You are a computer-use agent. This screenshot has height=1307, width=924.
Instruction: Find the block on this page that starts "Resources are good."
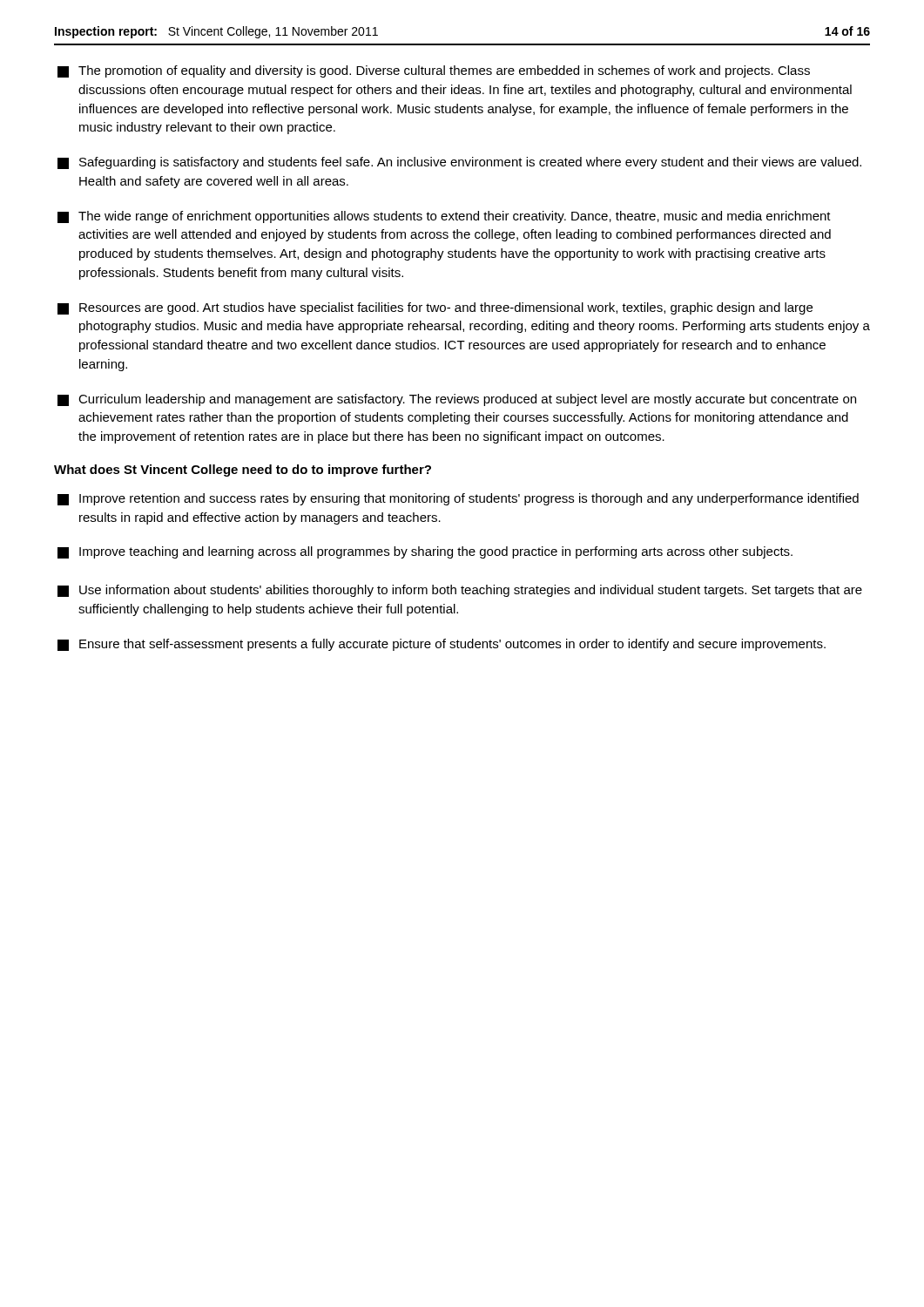click(x=462, y=336)
